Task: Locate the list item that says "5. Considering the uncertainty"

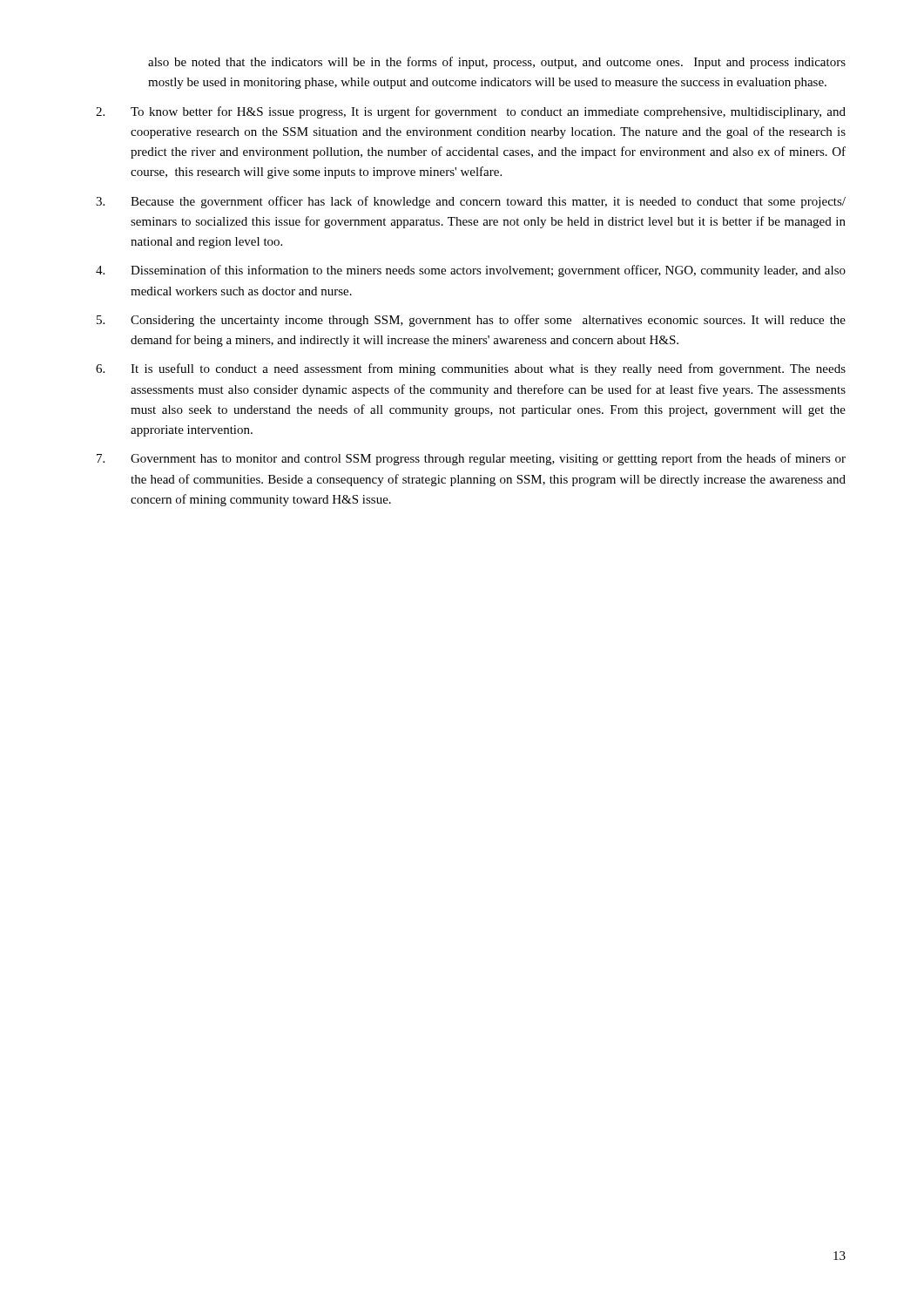Action: click(x=471, y=330)
